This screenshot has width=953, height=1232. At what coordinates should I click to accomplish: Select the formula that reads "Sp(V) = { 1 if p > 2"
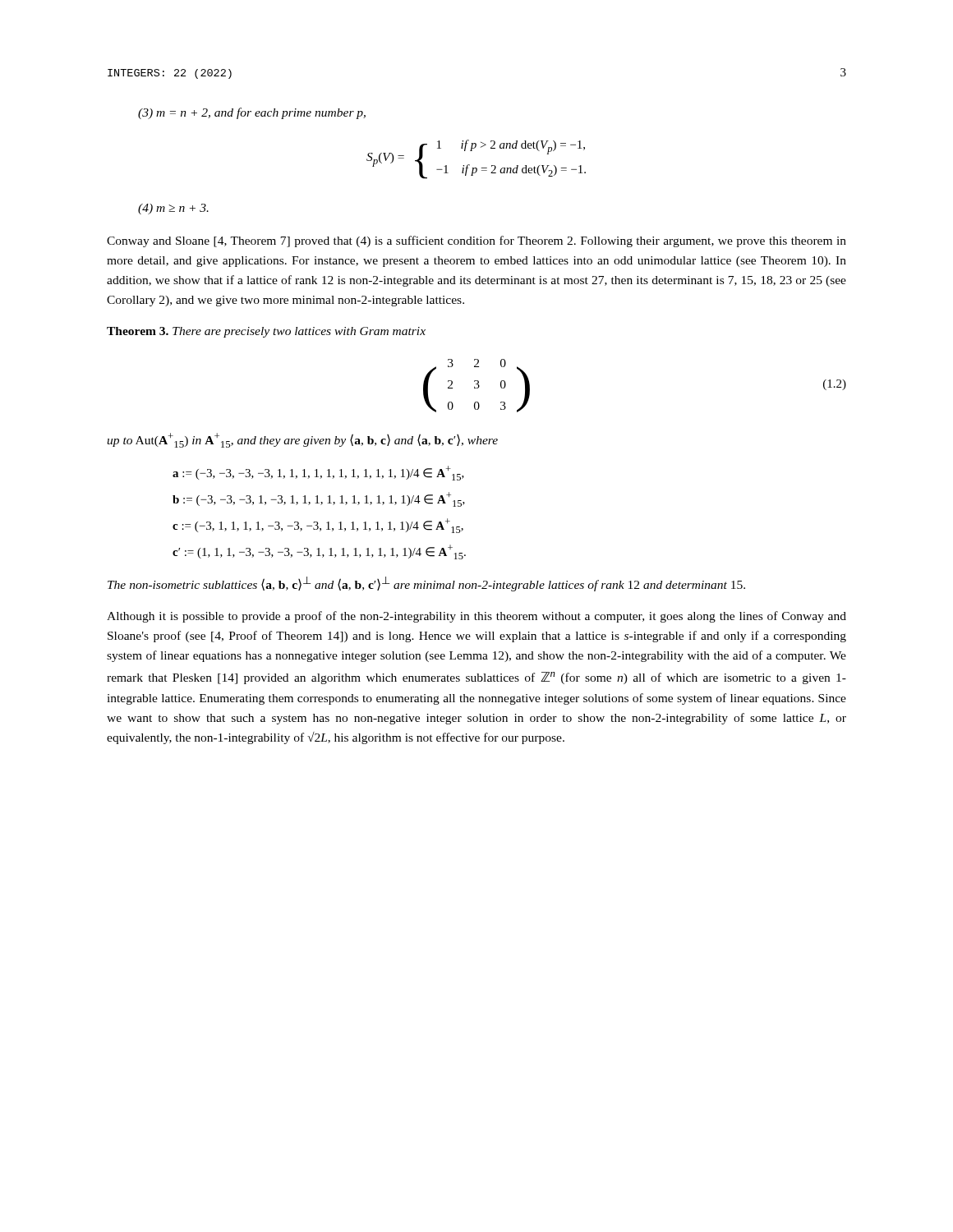pyautogui.click(x=476, y=158)
